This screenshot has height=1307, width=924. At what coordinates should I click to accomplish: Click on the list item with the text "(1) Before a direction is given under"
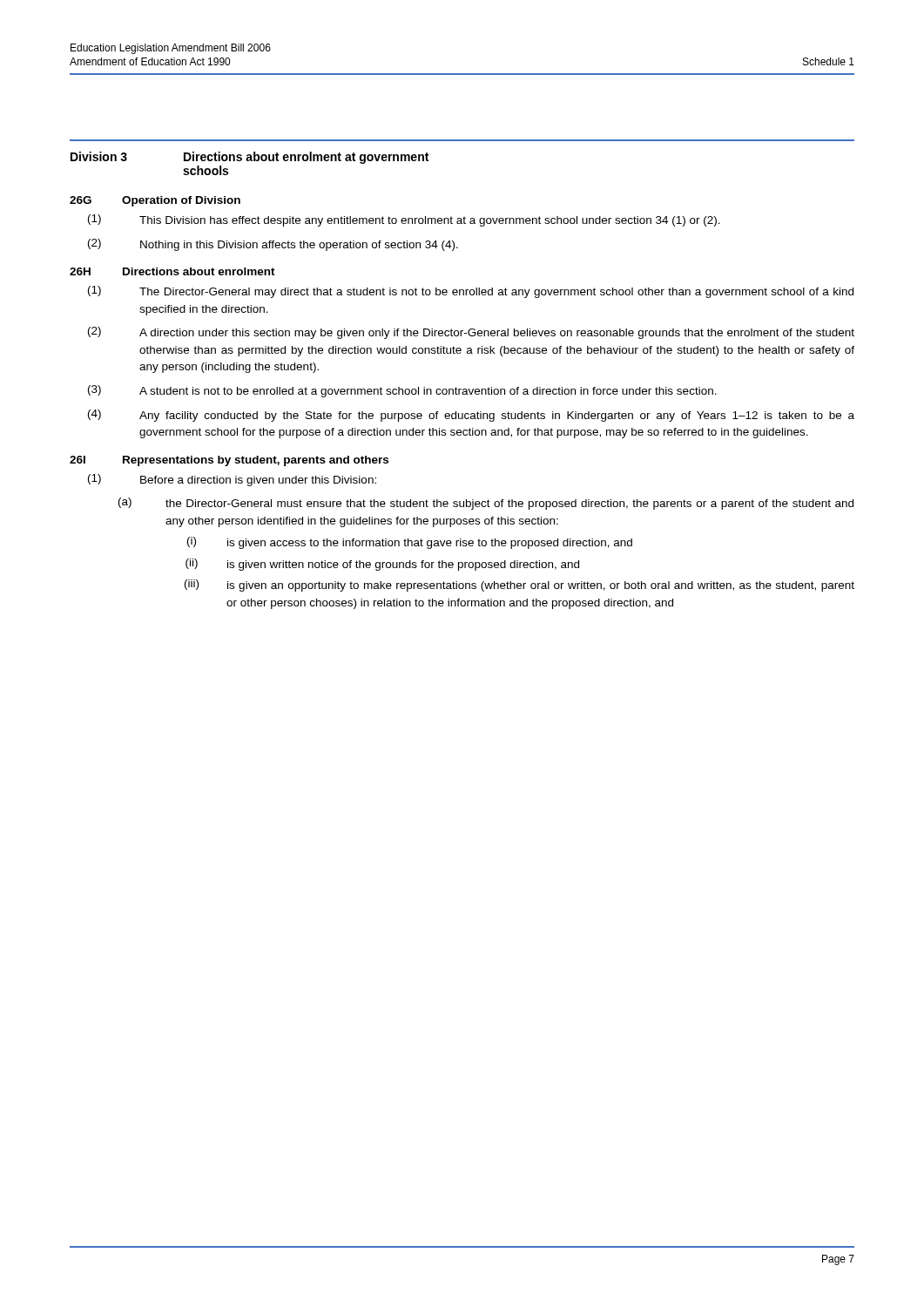coord(232,480)
